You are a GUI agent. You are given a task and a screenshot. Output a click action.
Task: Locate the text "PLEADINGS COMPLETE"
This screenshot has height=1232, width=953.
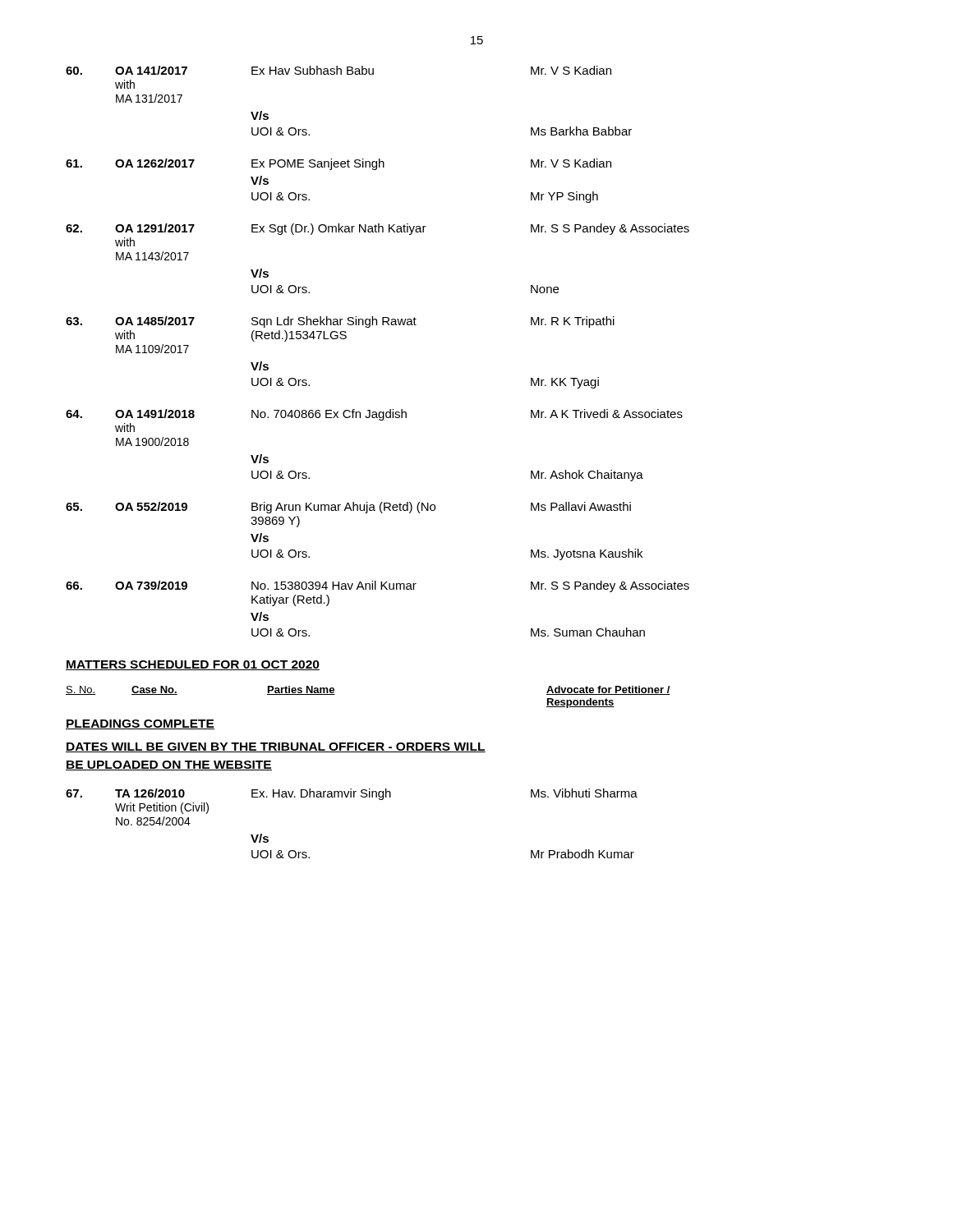pos(140,723)
